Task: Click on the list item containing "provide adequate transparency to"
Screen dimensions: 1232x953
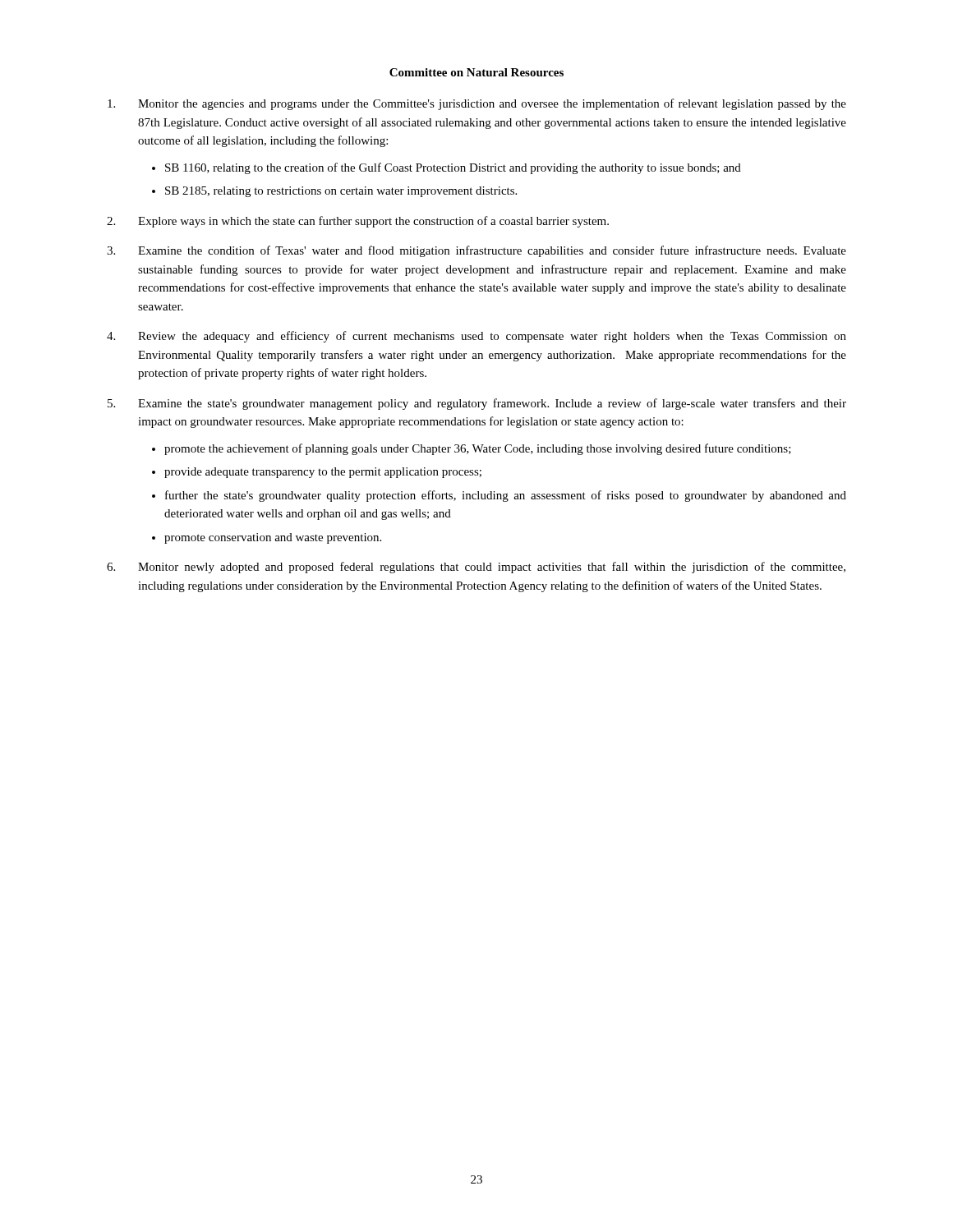Action: pyautogui.click(x=323, y=471)
